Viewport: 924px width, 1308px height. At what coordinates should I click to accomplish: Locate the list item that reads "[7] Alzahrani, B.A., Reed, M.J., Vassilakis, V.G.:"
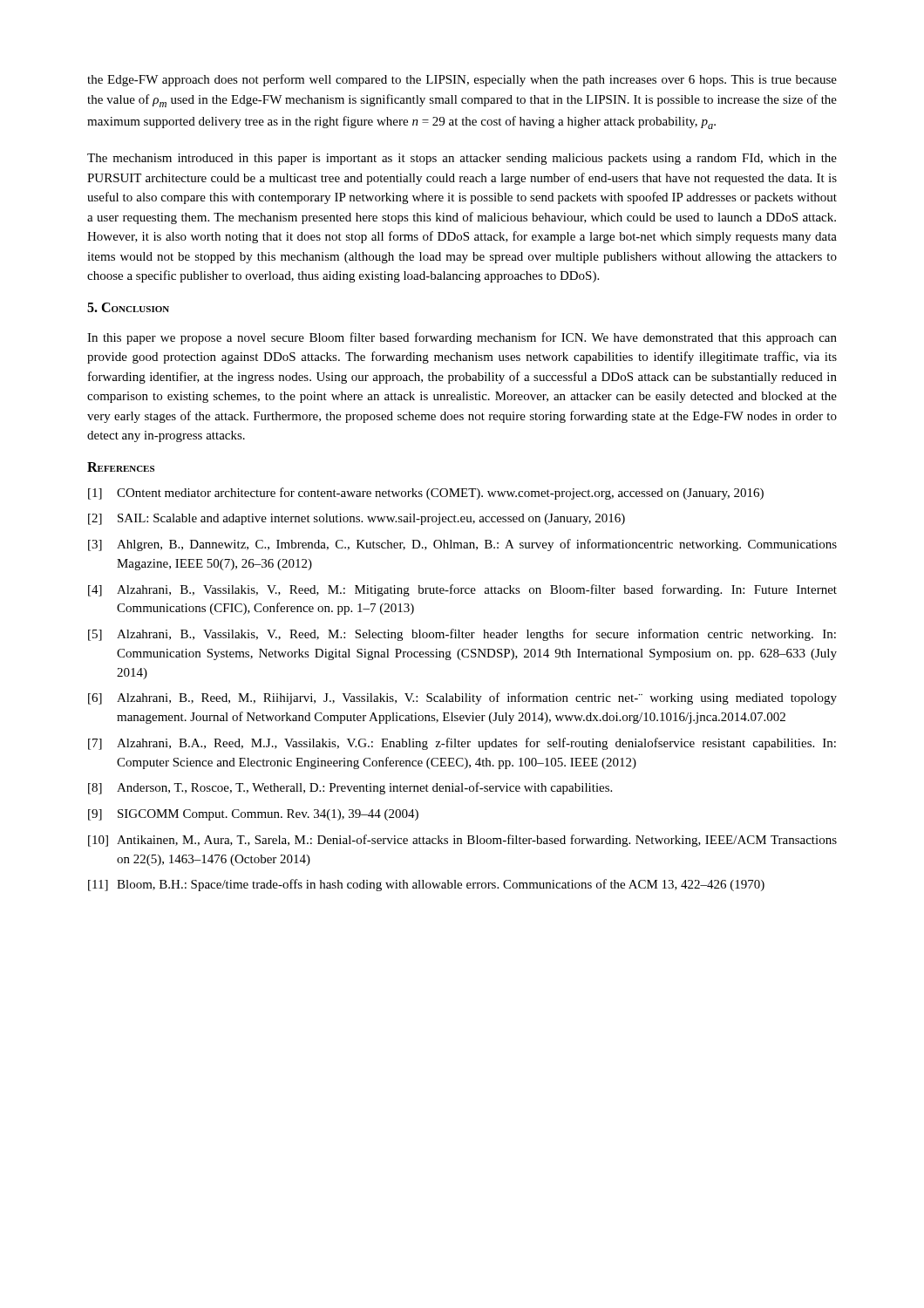point(462,753)
